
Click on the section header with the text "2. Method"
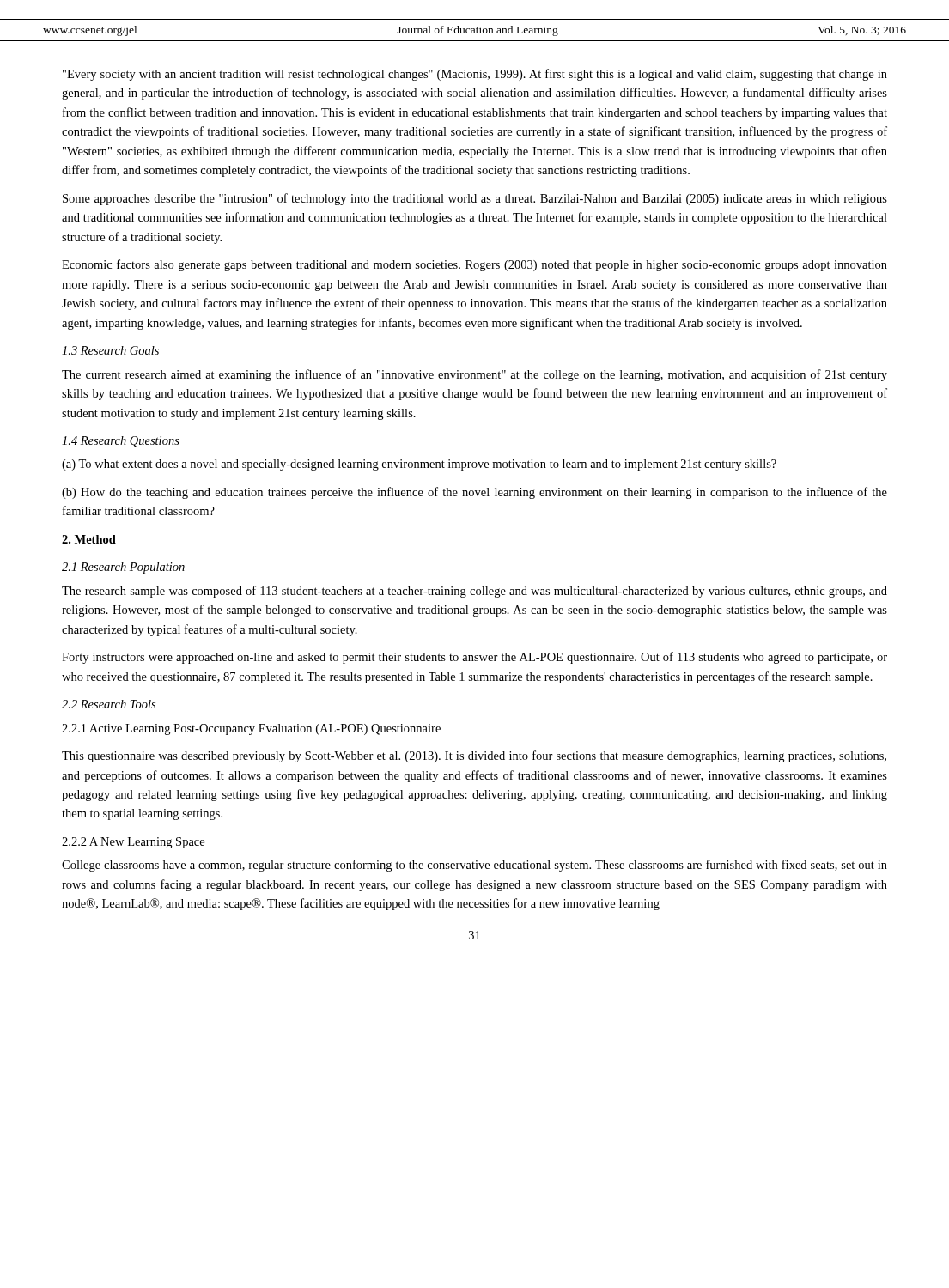[89, 539]
